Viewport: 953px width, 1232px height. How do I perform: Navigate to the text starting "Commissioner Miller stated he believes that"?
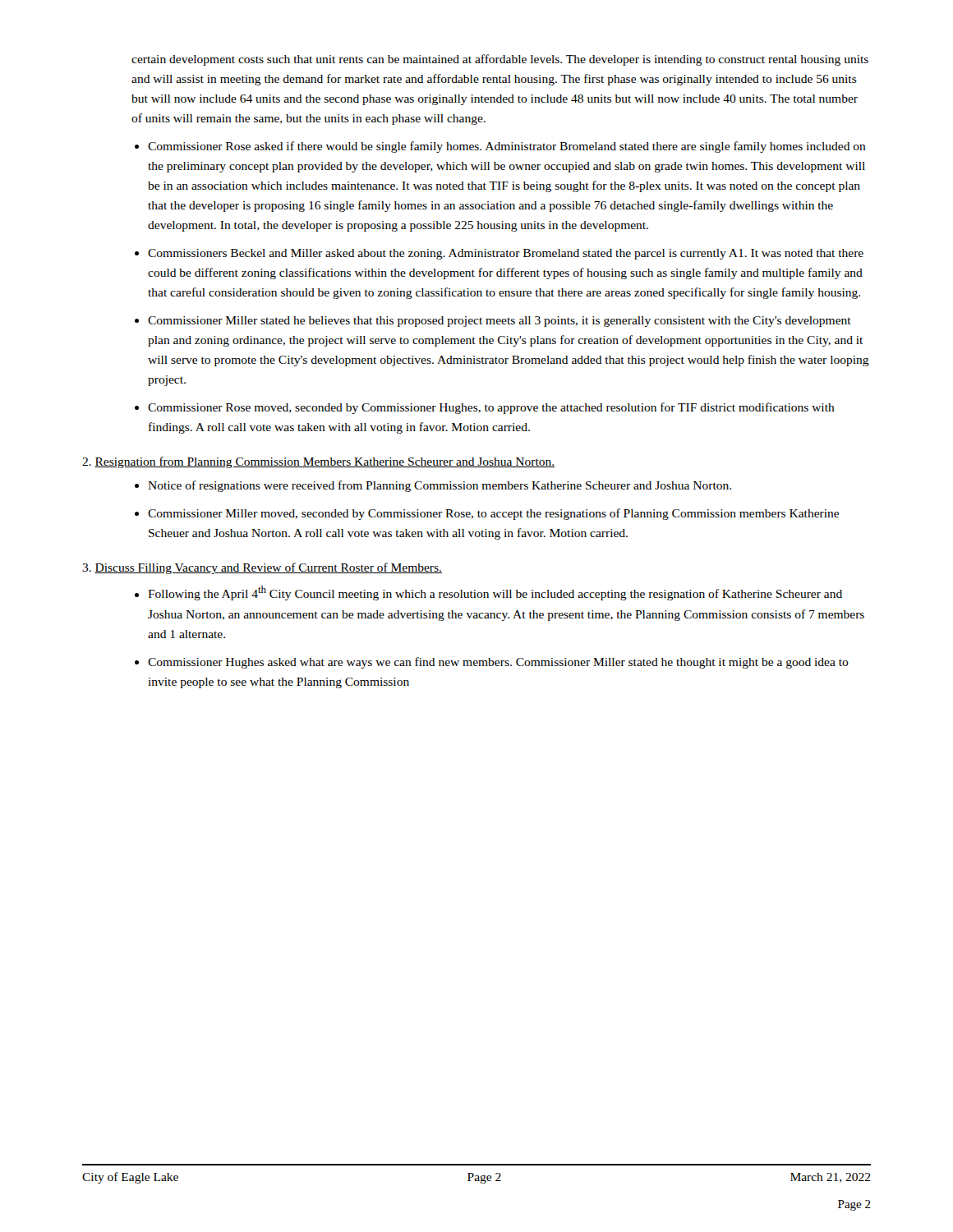coord(508,350)
